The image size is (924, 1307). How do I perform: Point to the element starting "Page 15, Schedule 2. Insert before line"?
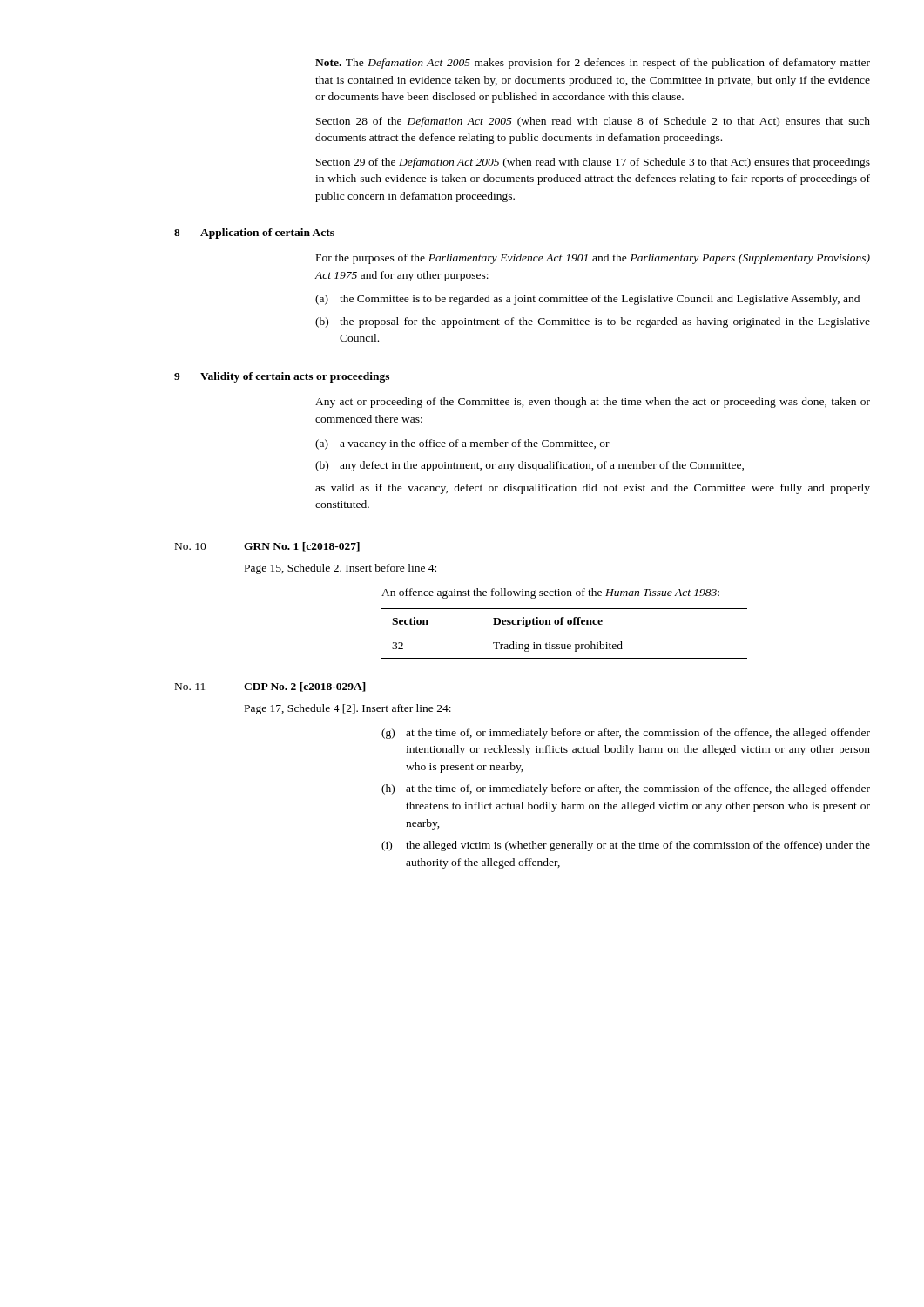[341, 568]
